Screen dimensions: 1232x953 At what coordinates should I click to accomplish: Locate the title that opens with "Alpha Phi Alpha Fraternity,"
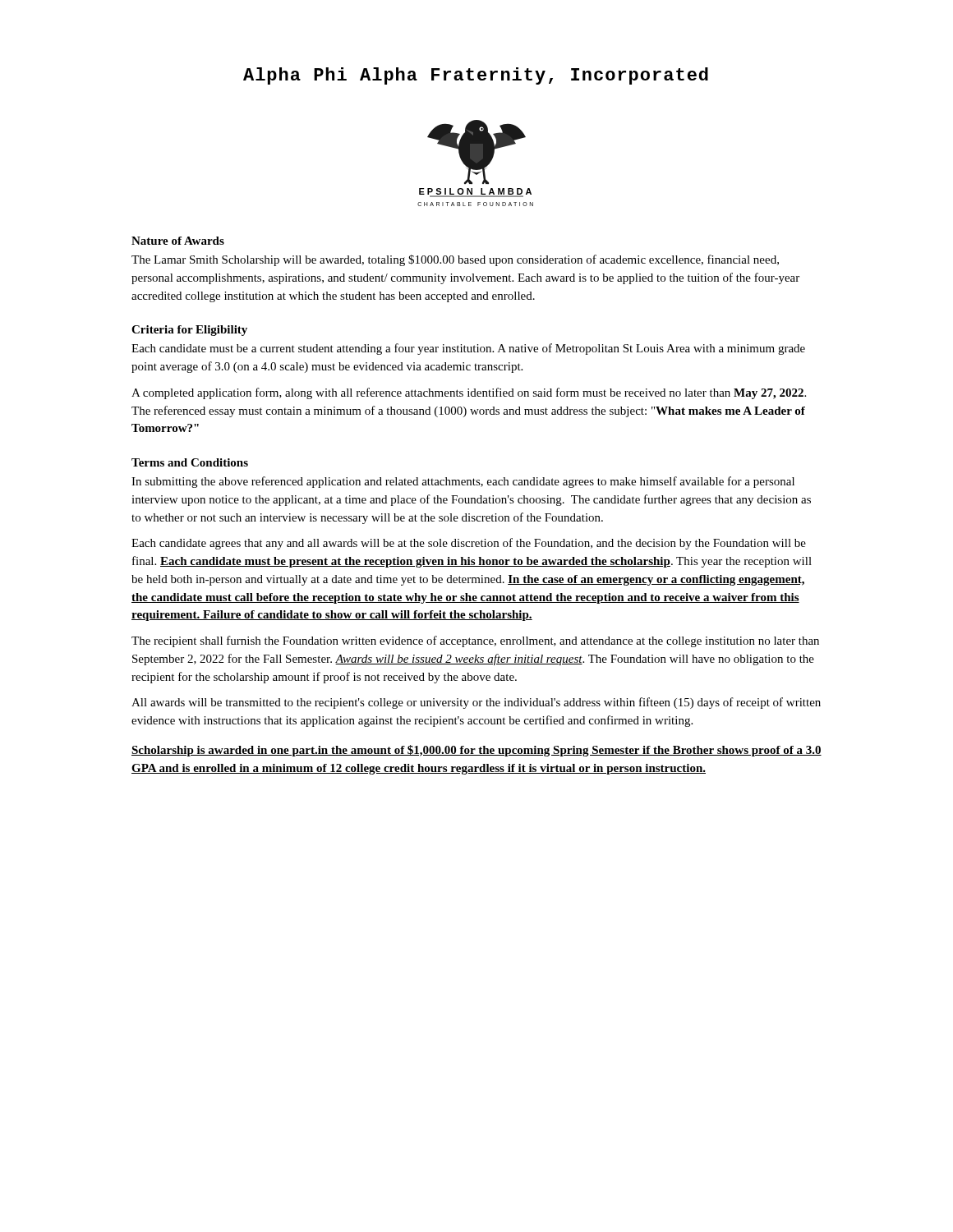coord(476,76)
